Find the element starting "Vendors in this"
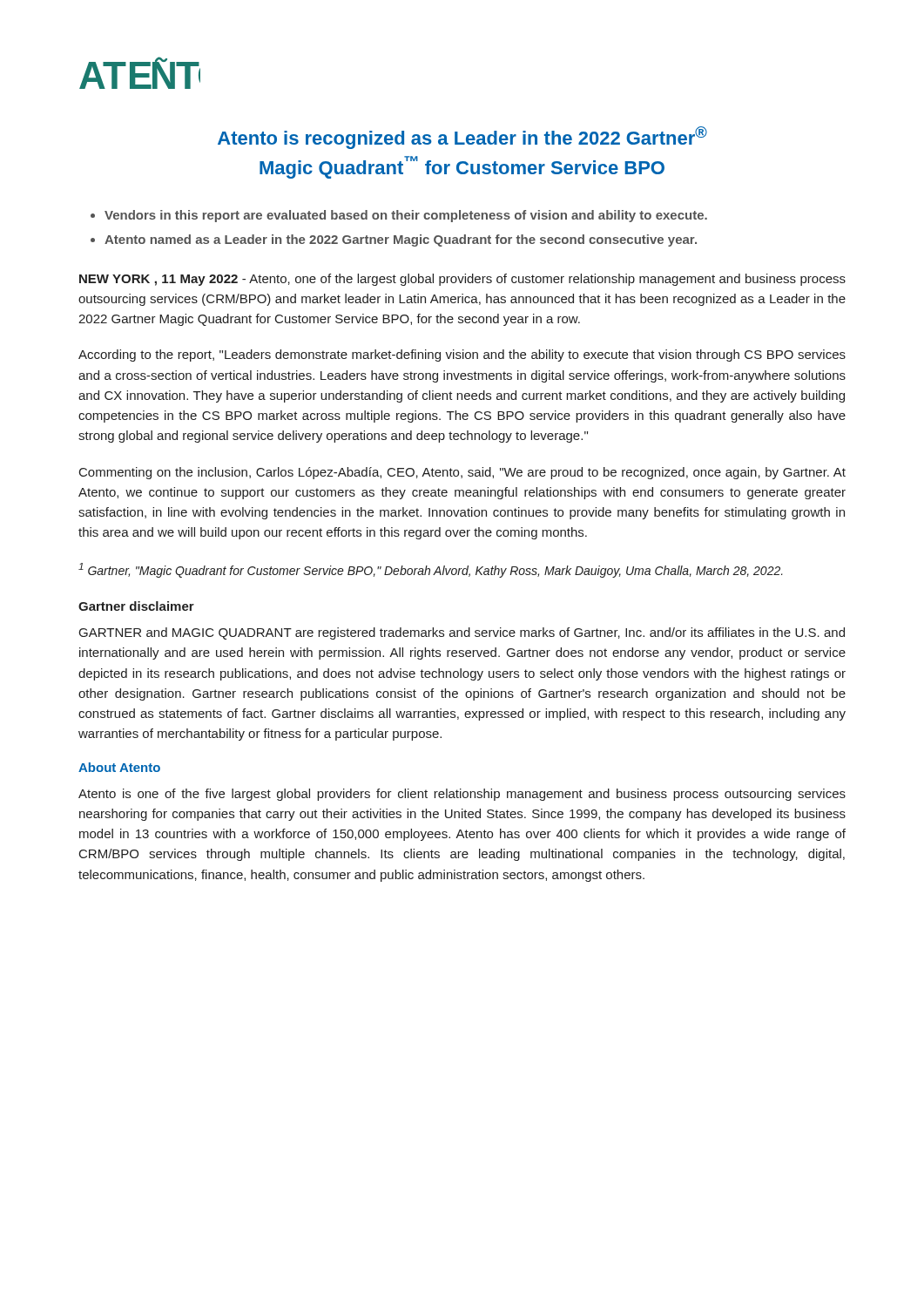 click(406, 215)
